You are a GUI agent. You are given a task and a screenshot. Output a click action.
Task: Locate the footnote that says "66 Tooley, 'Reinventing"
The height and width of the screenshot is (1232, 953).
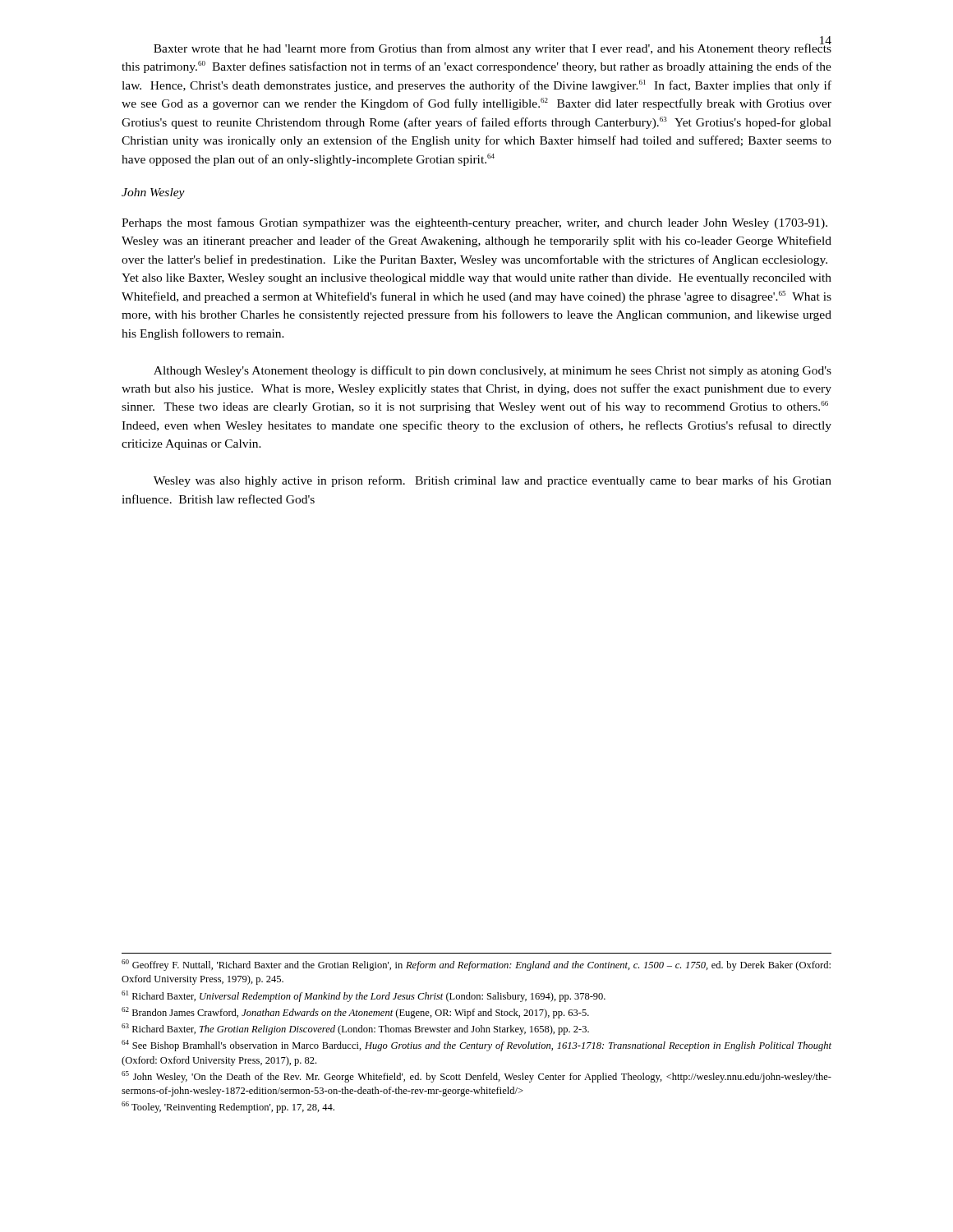[x=228, y=1107]
